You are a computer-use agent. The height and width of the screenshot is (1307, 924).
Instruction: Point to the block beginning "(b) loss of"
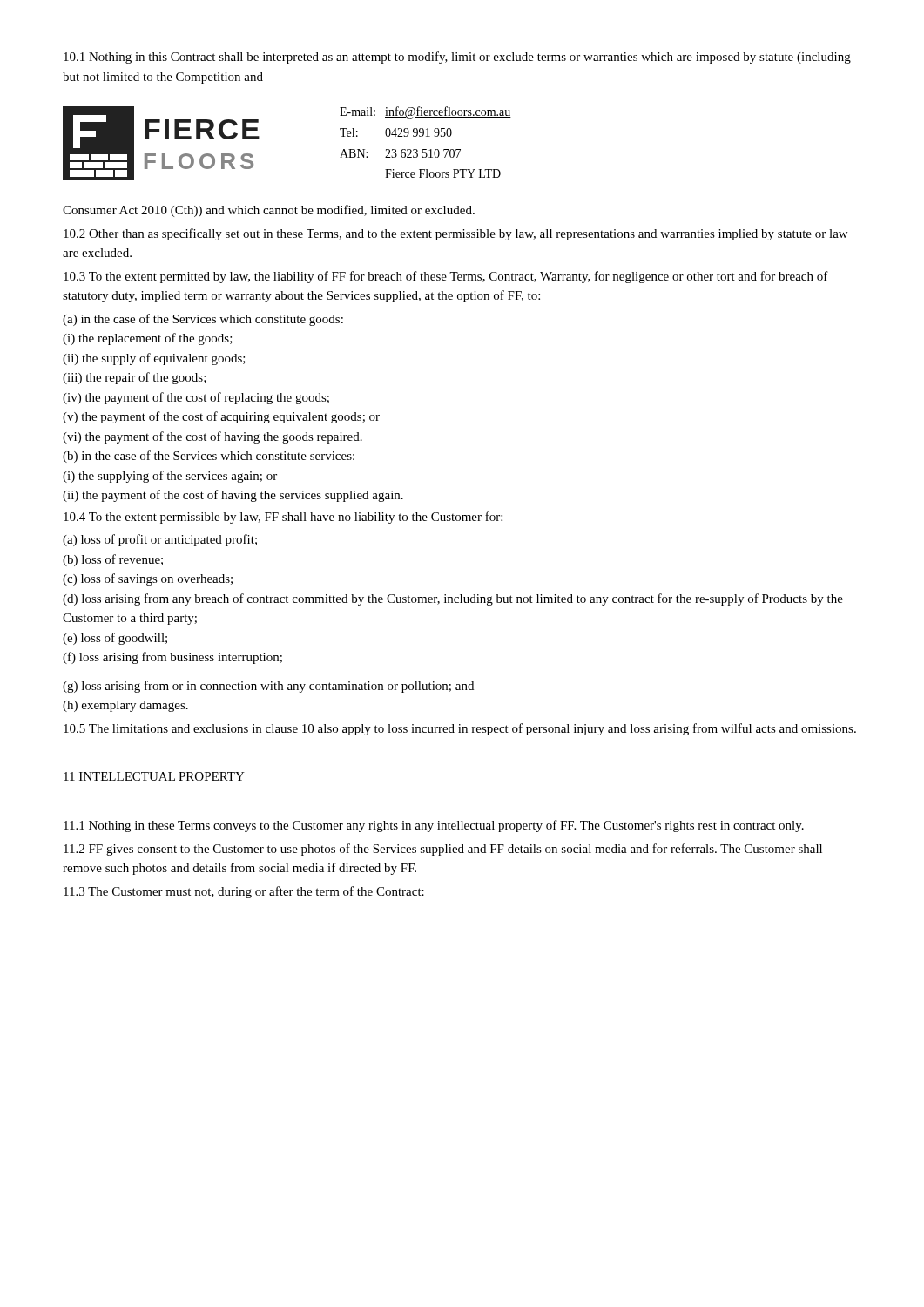point(113,559)
